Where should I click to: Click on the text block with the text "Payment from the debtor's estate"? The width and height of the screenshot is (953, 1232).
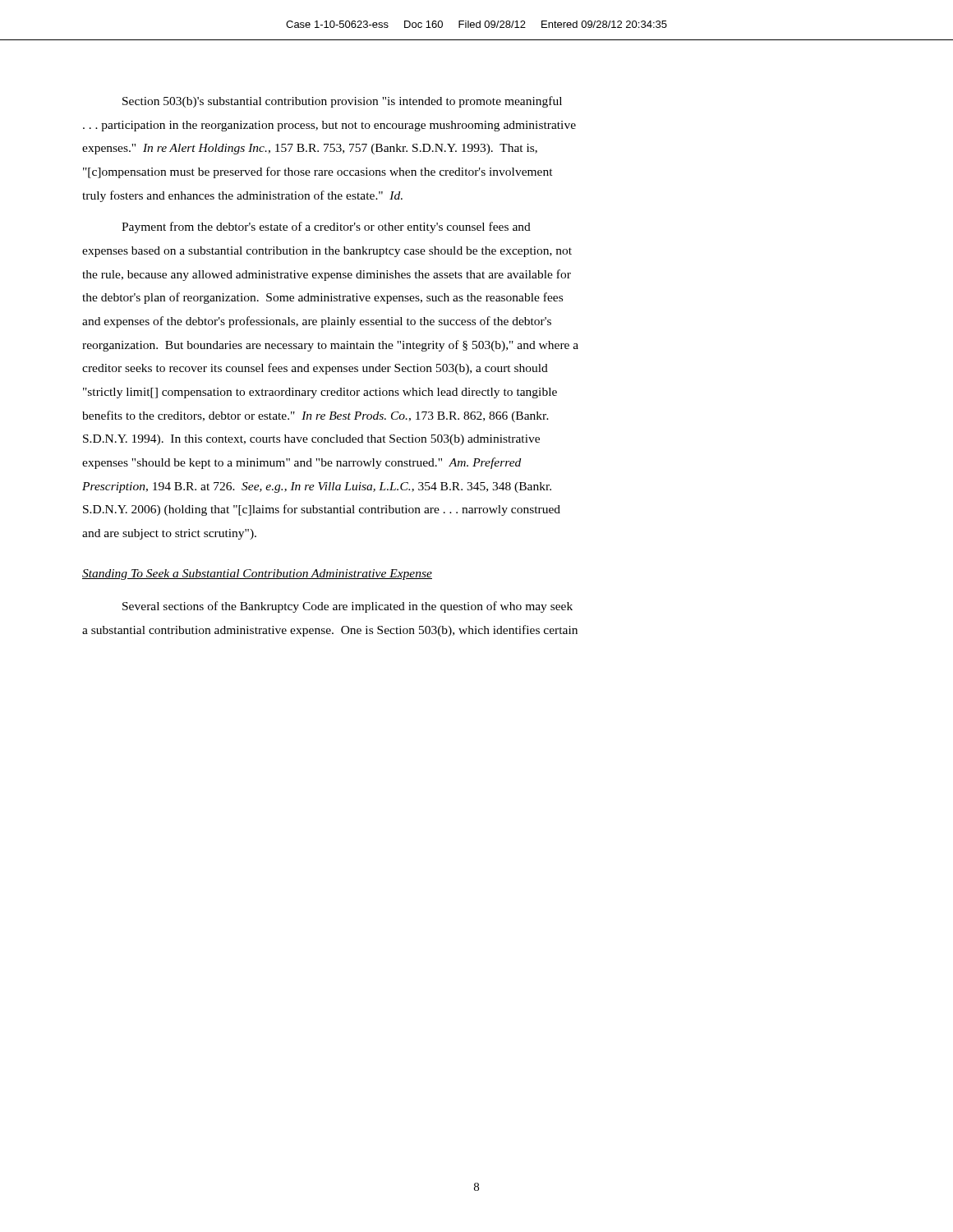click(x=476, y=380)
